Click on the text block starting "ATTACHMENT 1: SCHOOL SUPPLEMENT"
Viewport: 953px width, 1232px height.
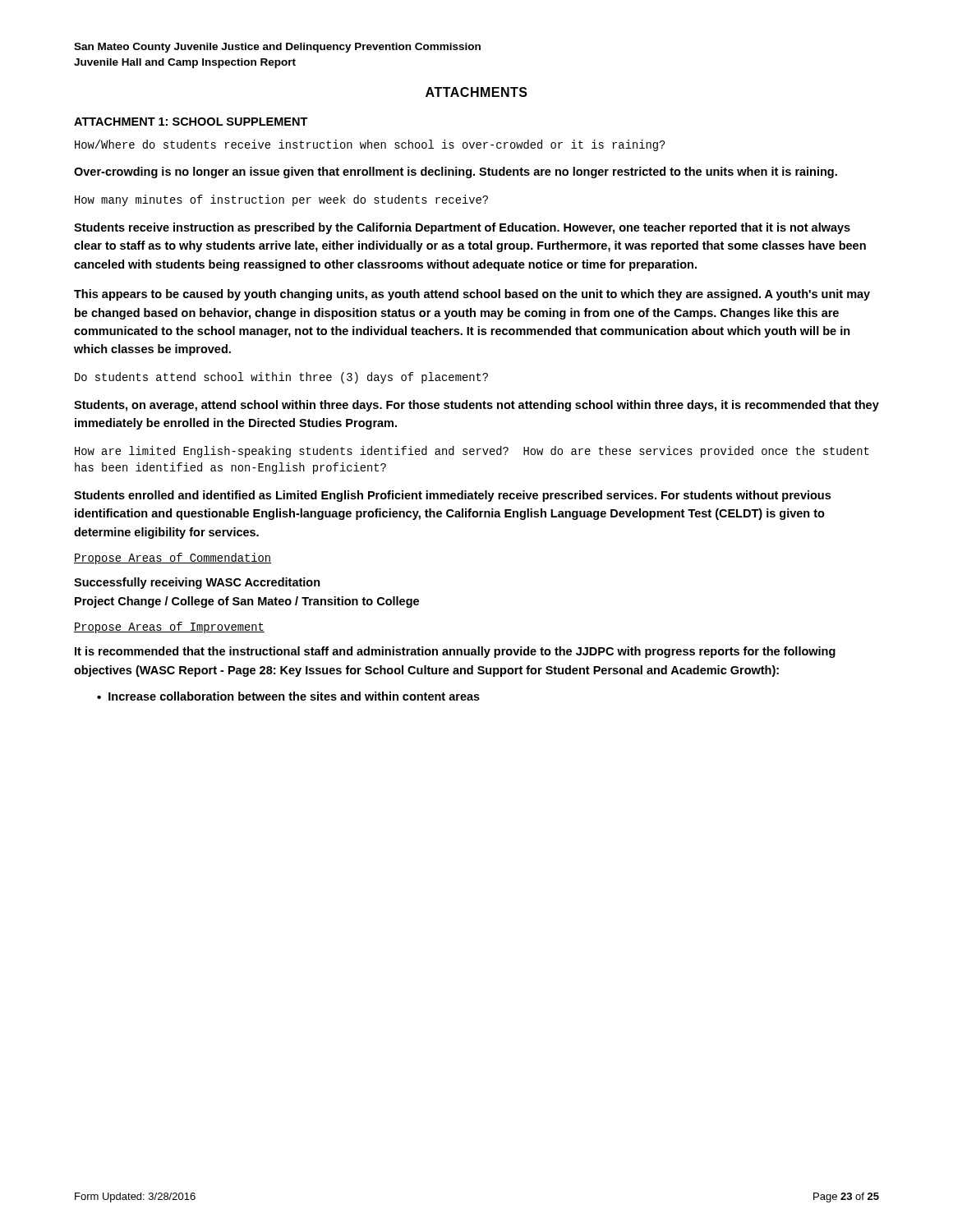[x=191, y=121]
